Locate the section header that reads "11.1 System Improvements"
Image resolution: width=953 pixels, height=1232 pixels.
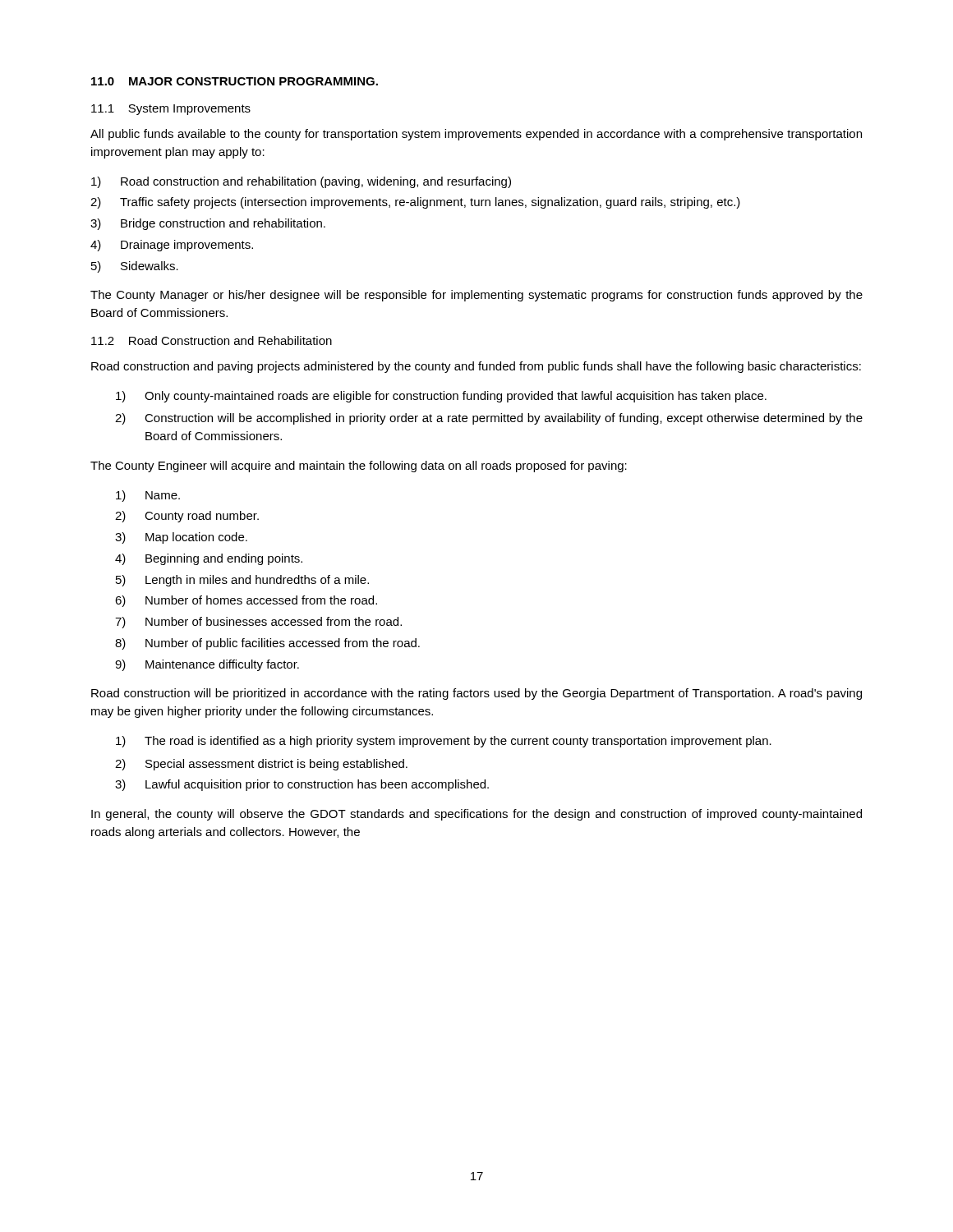170,108
